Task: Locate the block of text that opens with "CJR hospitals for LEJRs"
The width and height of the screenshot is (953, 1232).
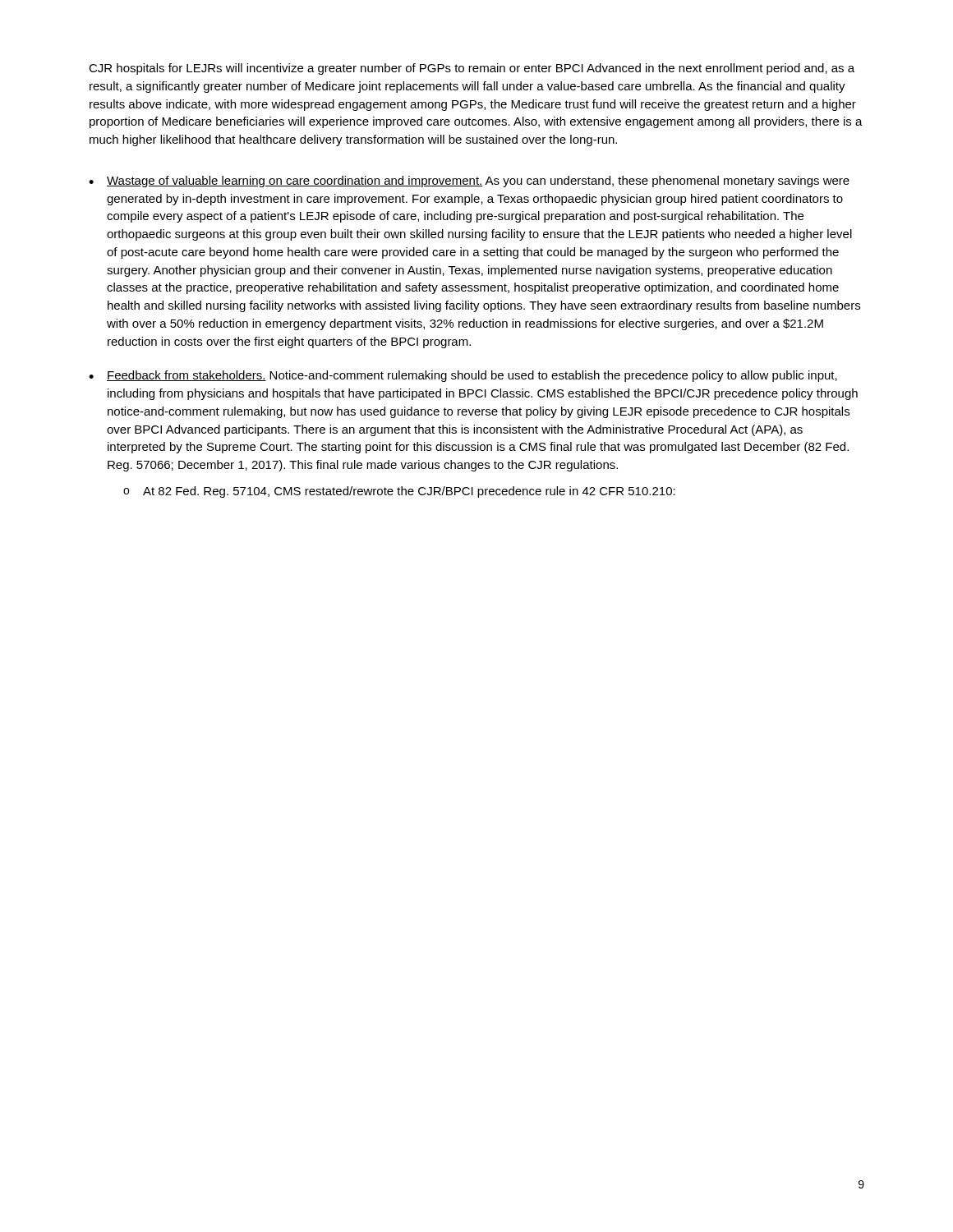Action: tap(475, 103)
